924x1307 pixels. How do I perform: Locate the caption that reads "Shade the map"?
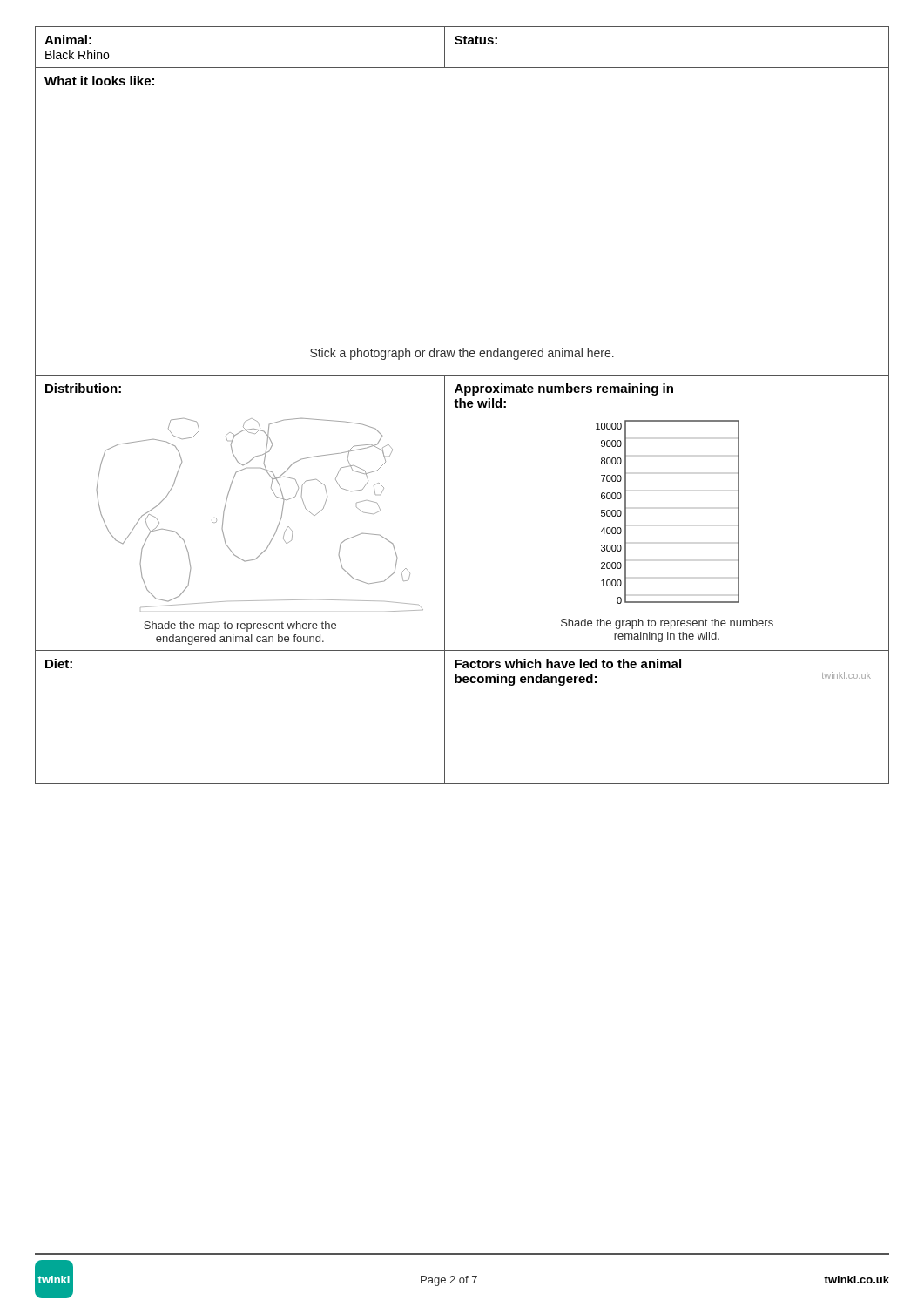coord(240,632)
